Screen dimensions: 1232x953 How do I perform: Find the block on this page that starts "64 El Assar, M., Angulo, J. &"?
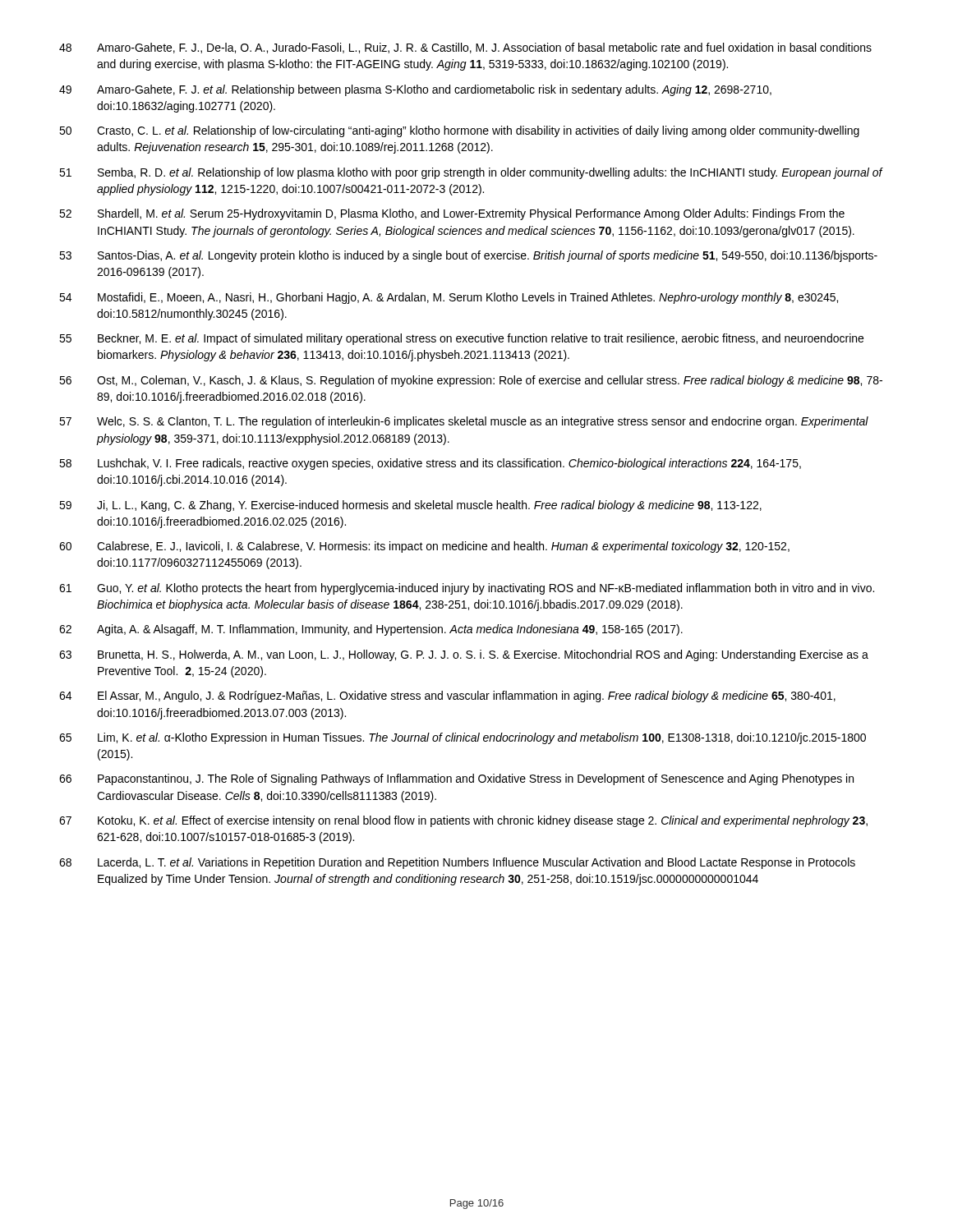click(476, 704)
